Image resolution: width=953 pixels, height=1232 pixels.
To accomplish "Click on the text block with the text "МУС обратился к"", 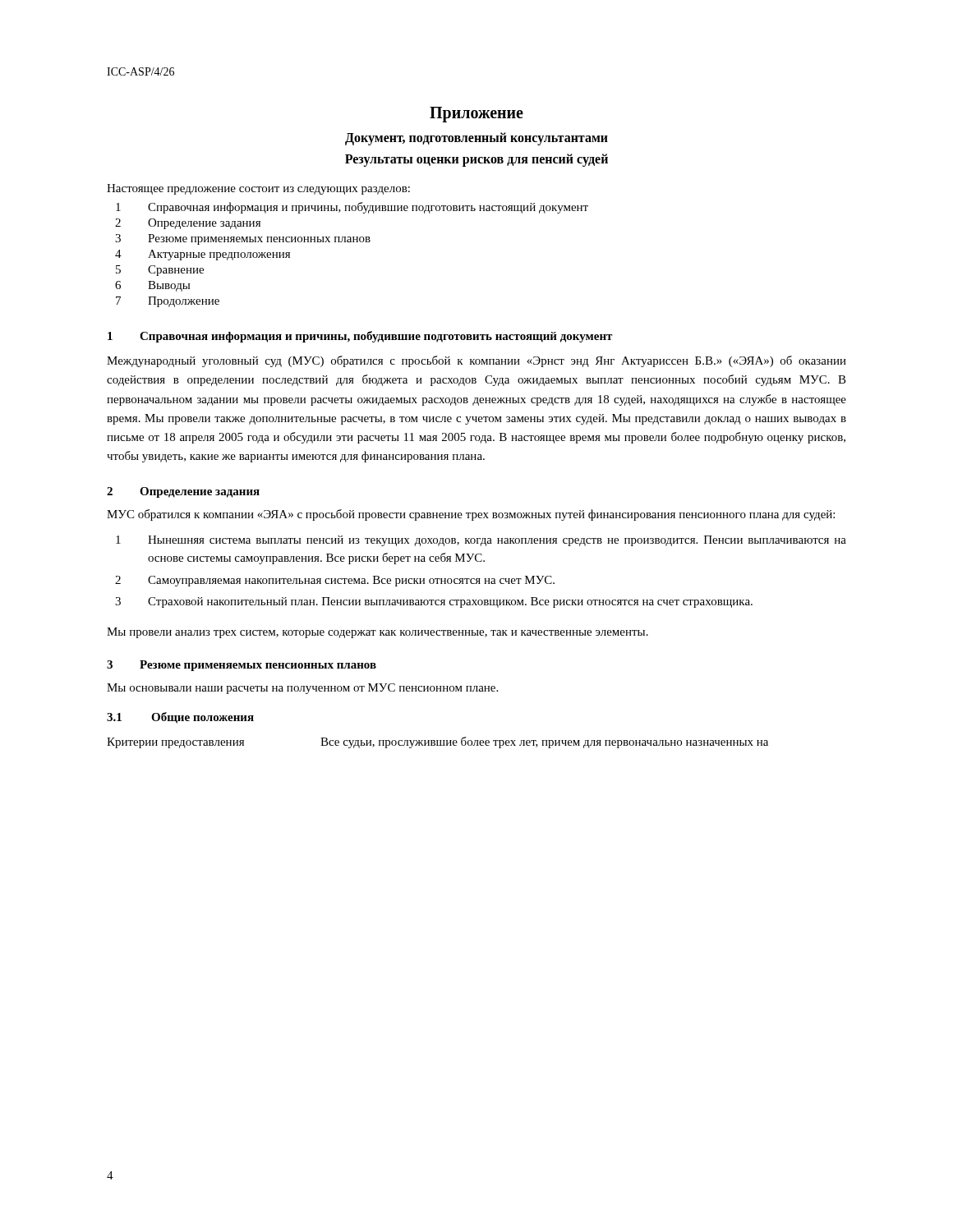I will pyautogui.click(x=471, y=514).
